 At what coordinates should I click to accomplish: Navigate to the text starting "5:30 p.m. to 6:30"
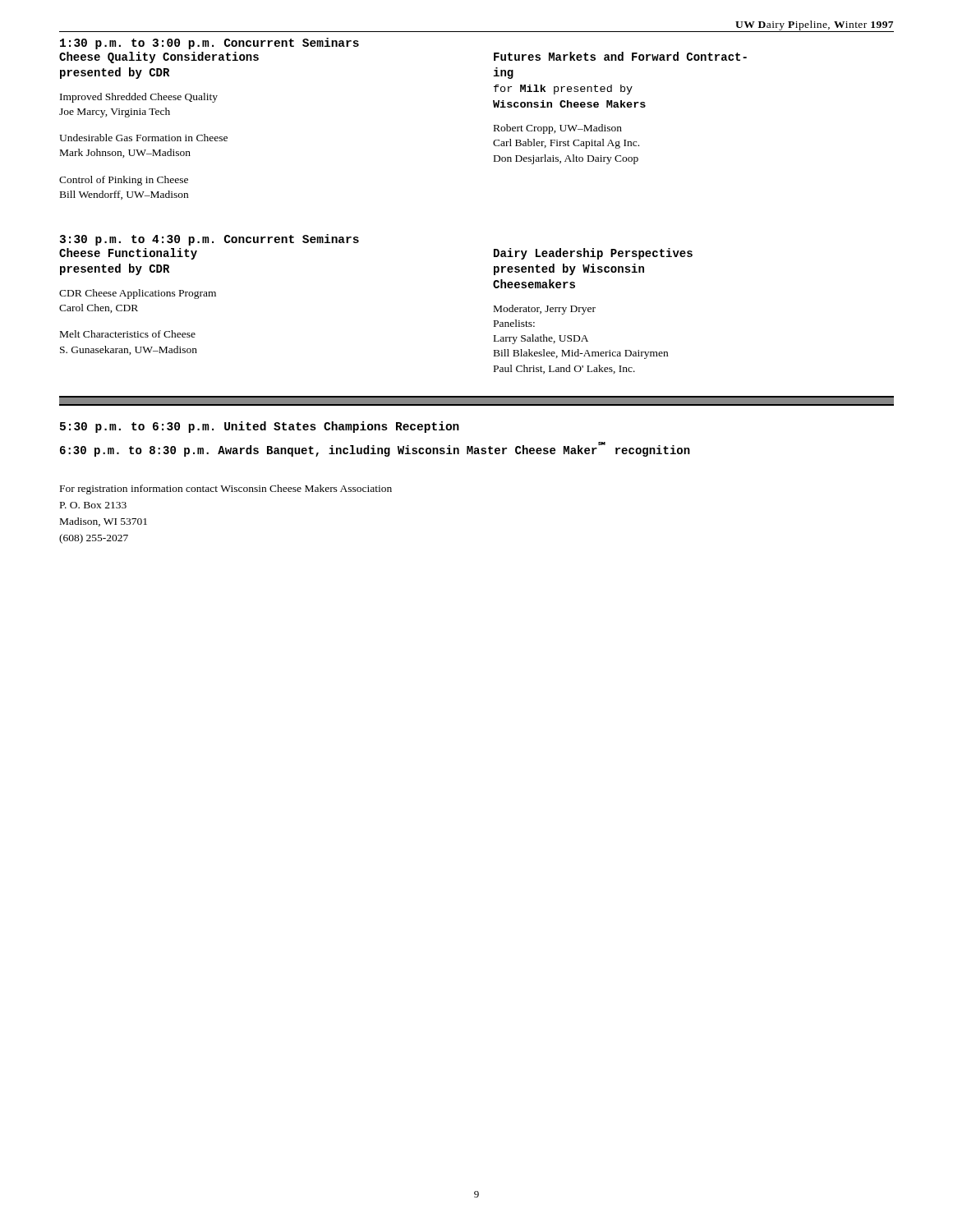pos(259,427)
